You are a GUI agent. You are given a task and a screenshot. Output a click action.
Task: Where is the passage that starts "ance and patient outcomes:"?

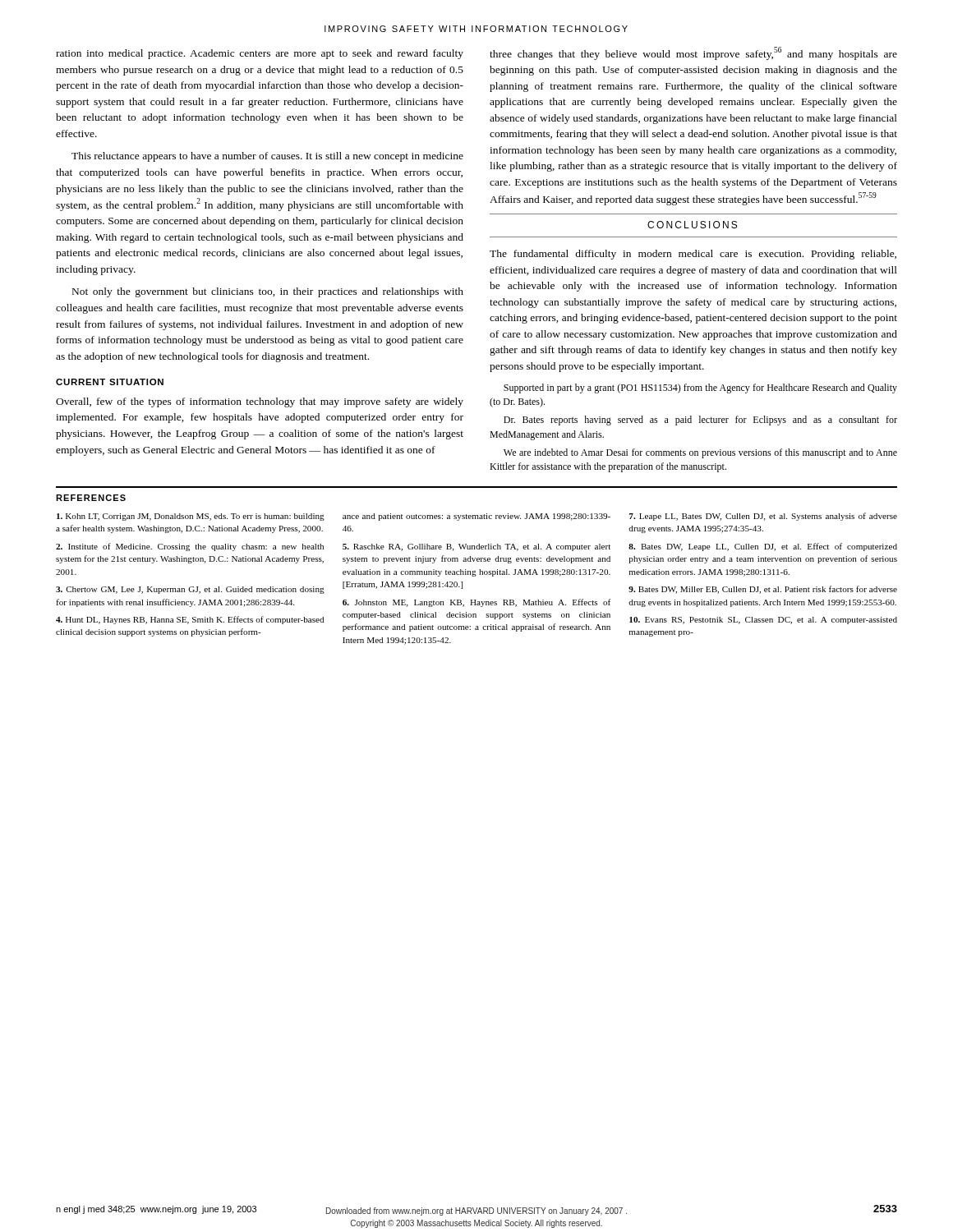476,522
